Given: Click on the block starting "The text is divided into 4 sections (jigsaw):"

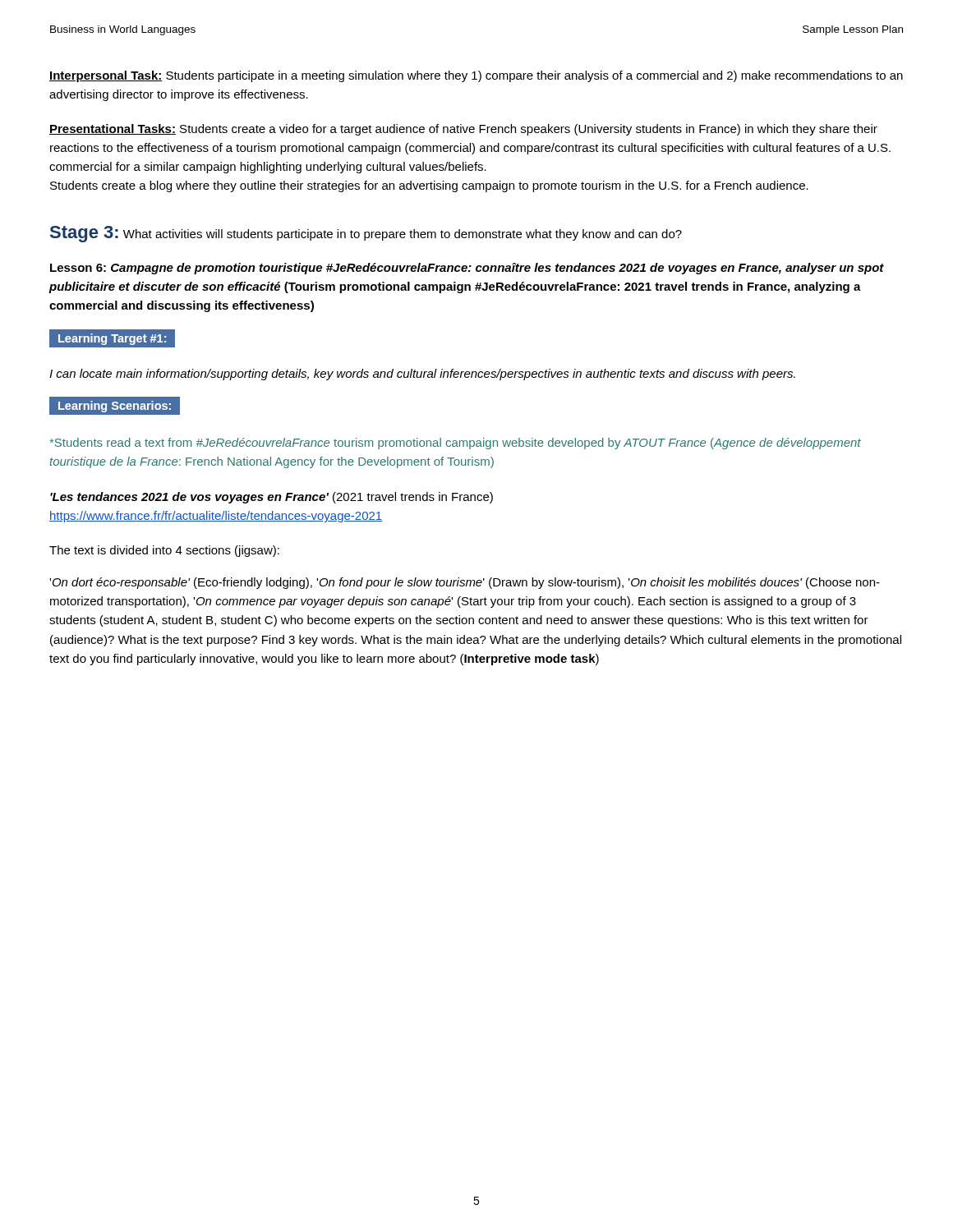Looking at the screenshot, I should coord(164,551).
